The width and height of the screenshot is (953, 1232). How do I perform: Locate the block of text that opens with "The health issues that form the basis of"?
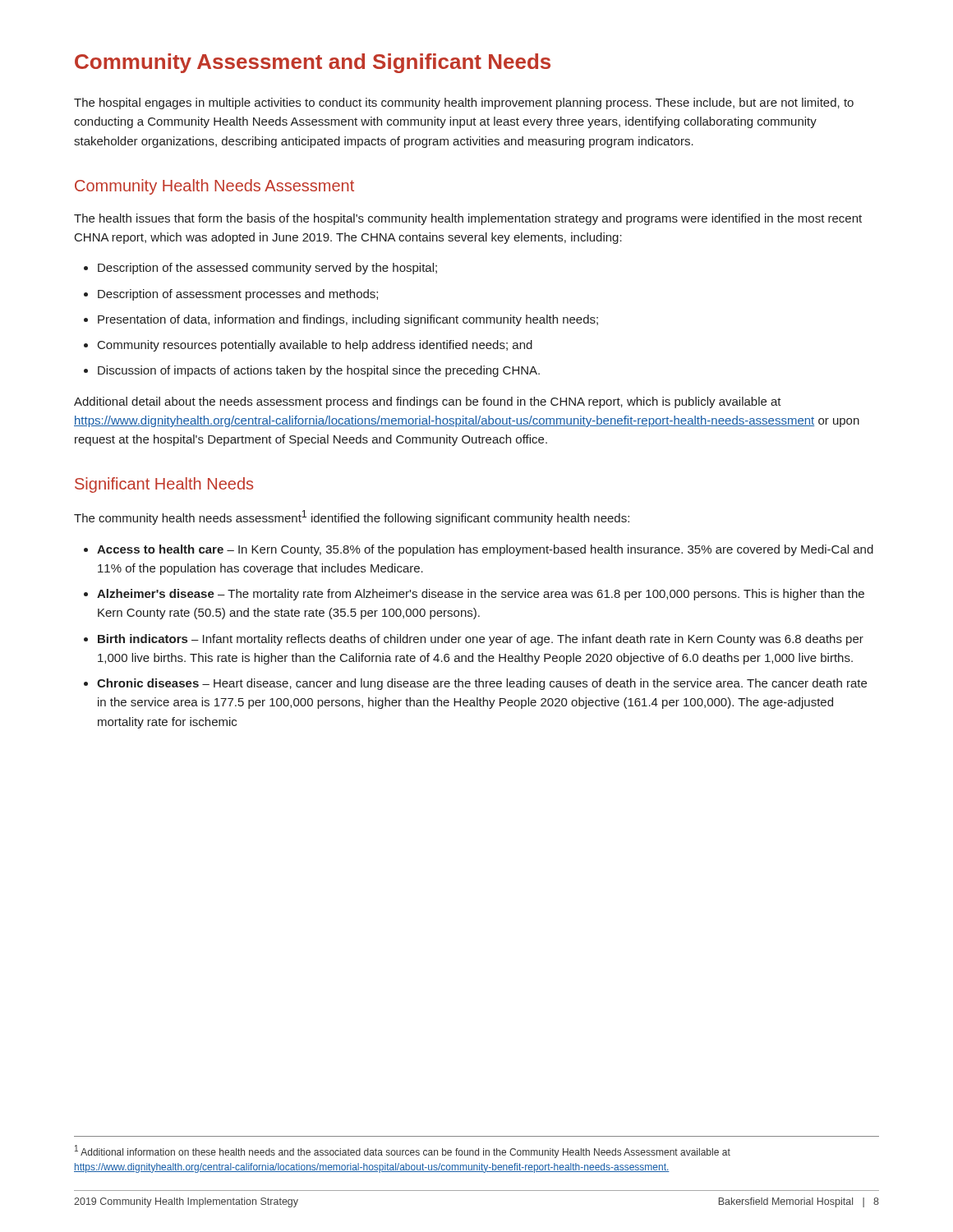coord(468,227)
